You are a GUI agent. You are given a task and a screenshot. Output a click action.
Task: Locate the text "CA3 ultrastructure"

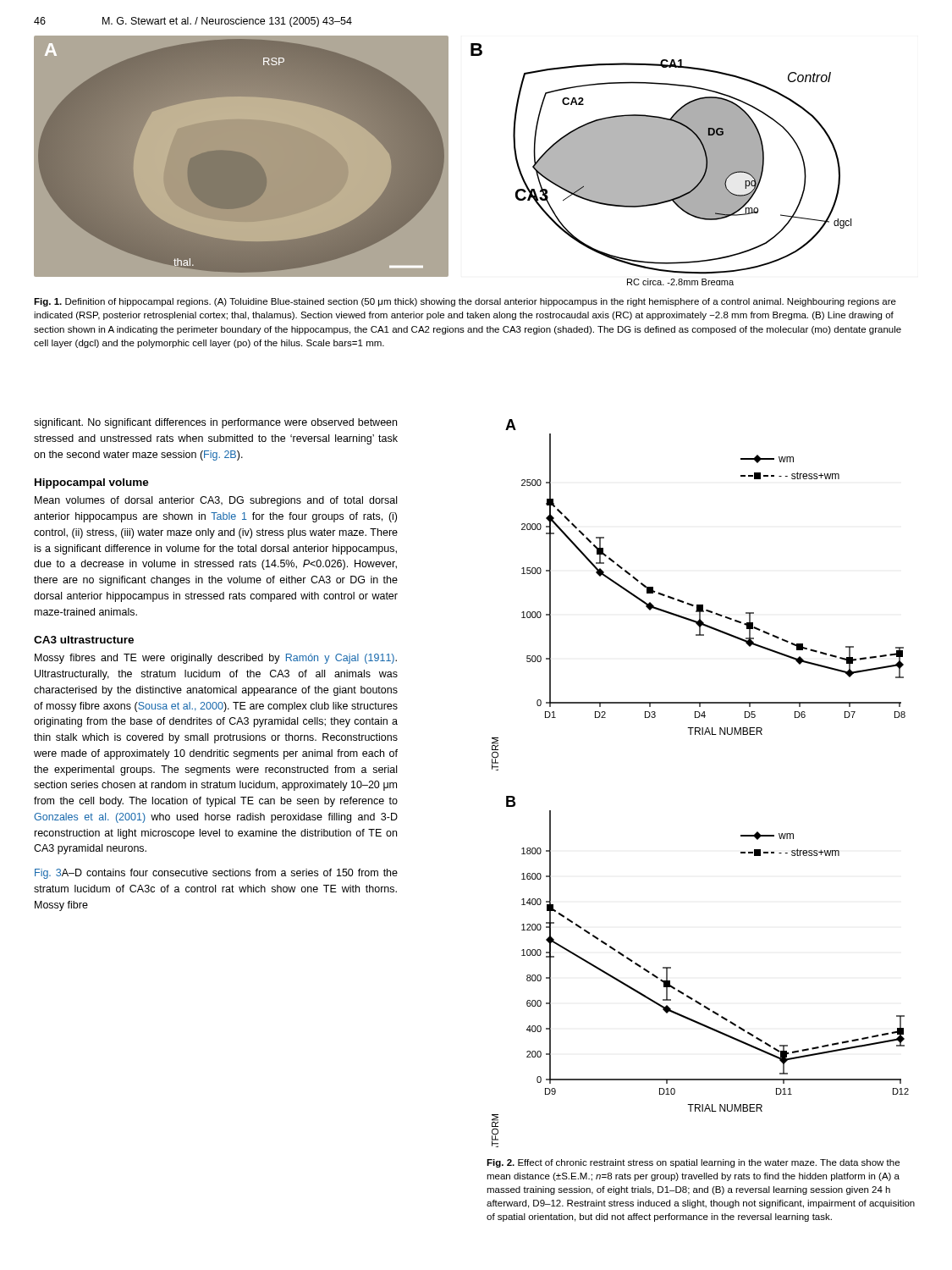pos(84,640)
